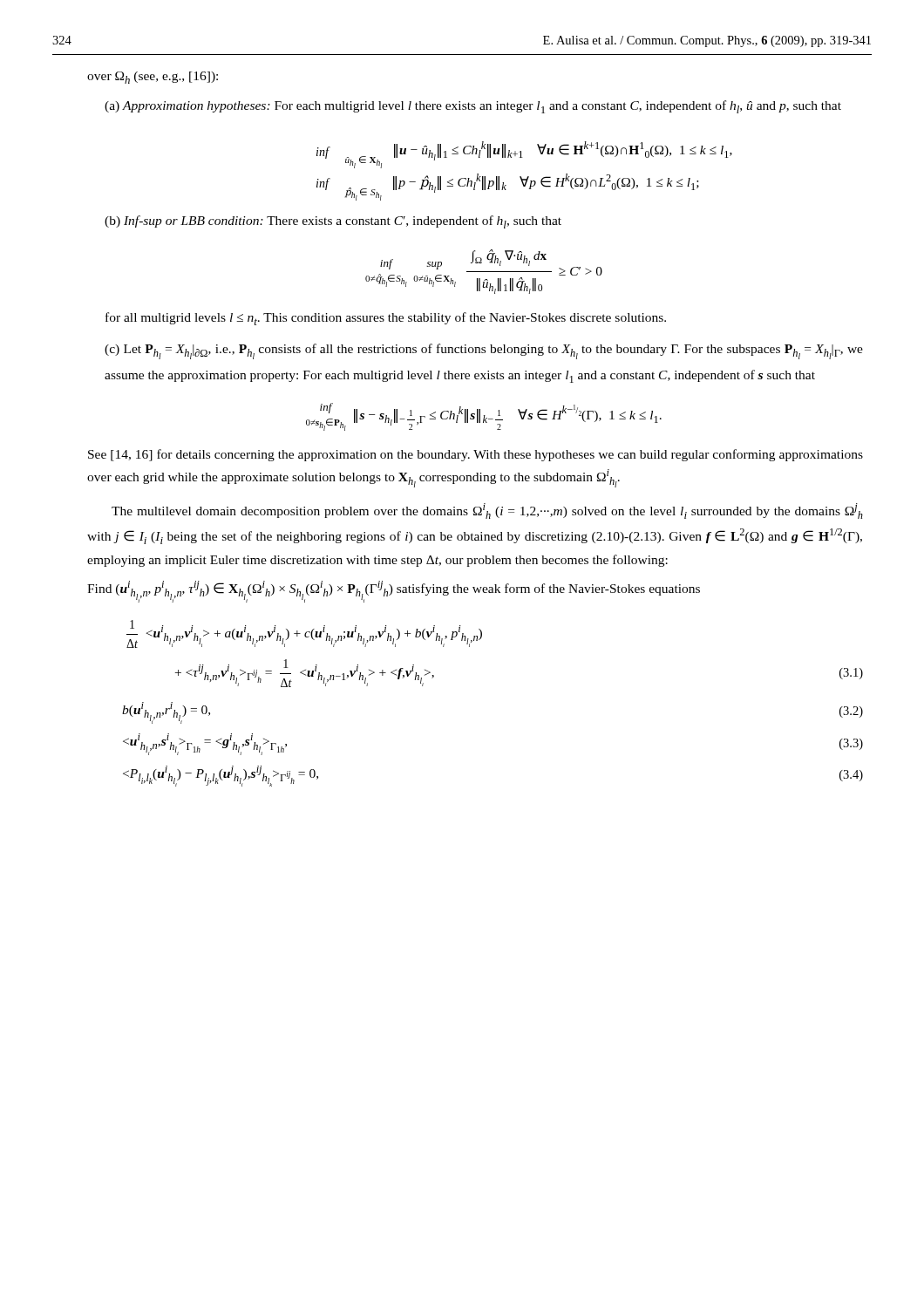Locate the formula that says "b(uihli,n,rihli) = 0, (3.2)"
Viewport: 924px width, 1308px height.
tap(174, 713)
